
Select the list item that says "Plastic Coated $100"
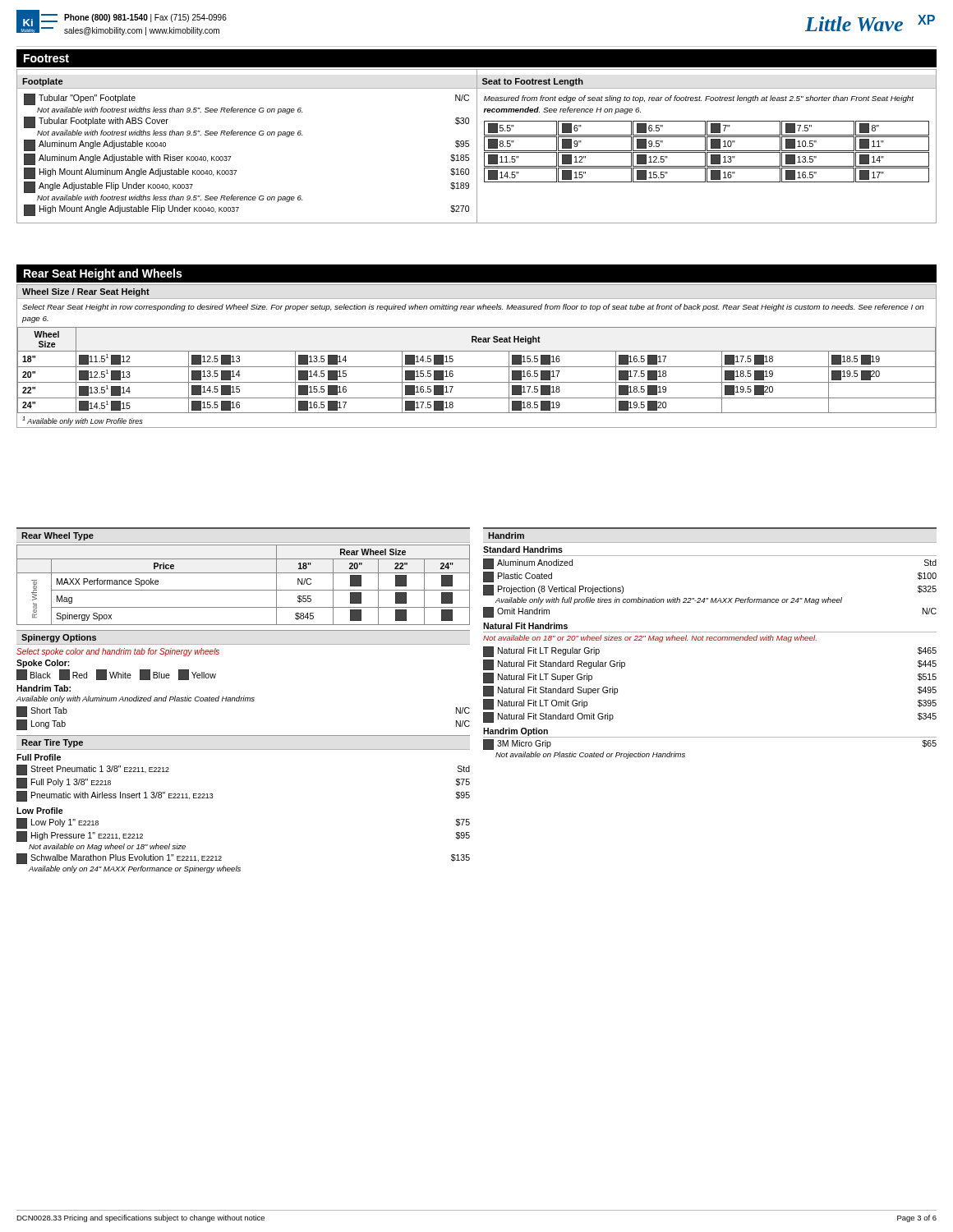click(520, 578)
